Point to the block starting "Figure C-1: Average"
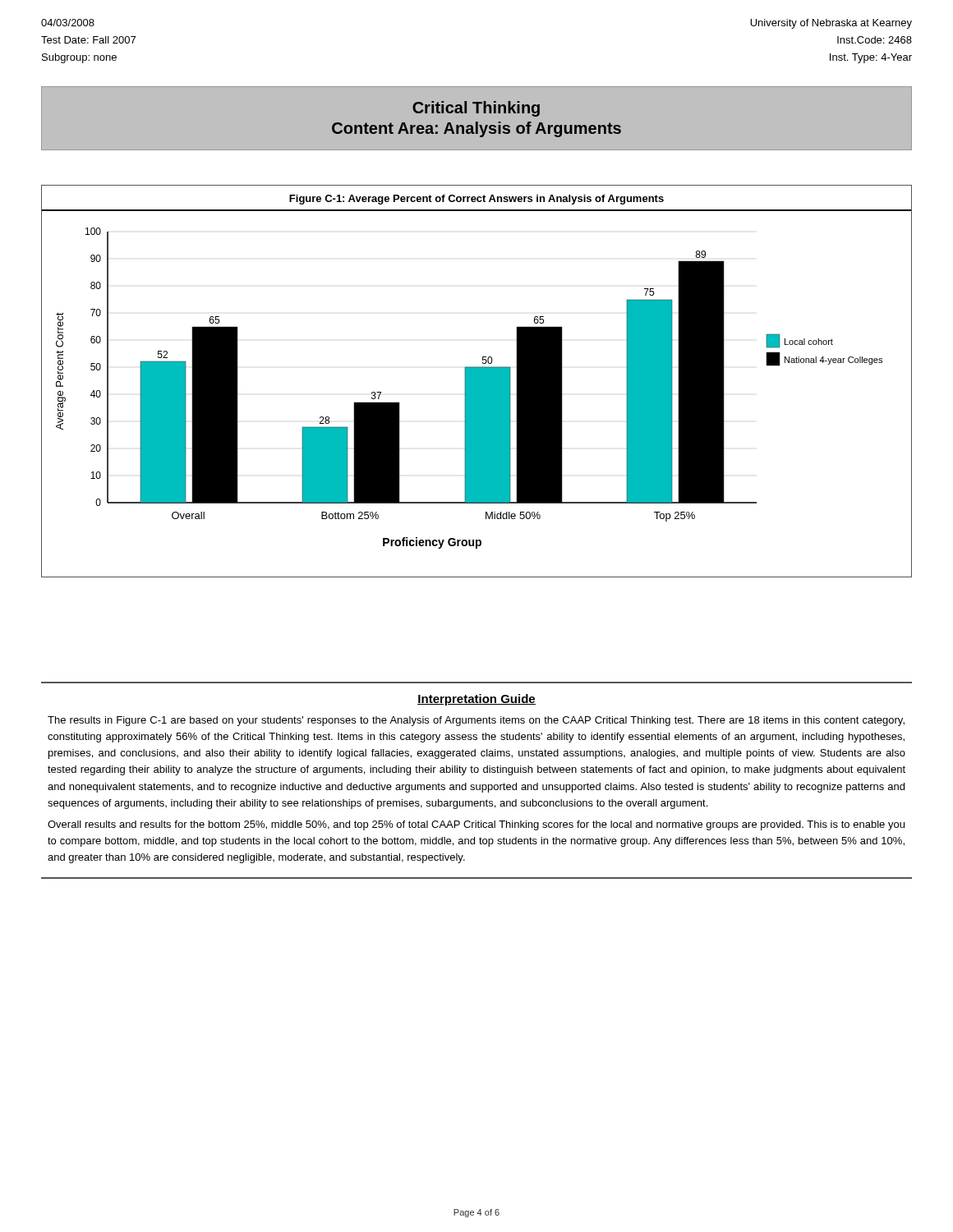This screenshot has width=953, height=1232. (x=476, y=198)
